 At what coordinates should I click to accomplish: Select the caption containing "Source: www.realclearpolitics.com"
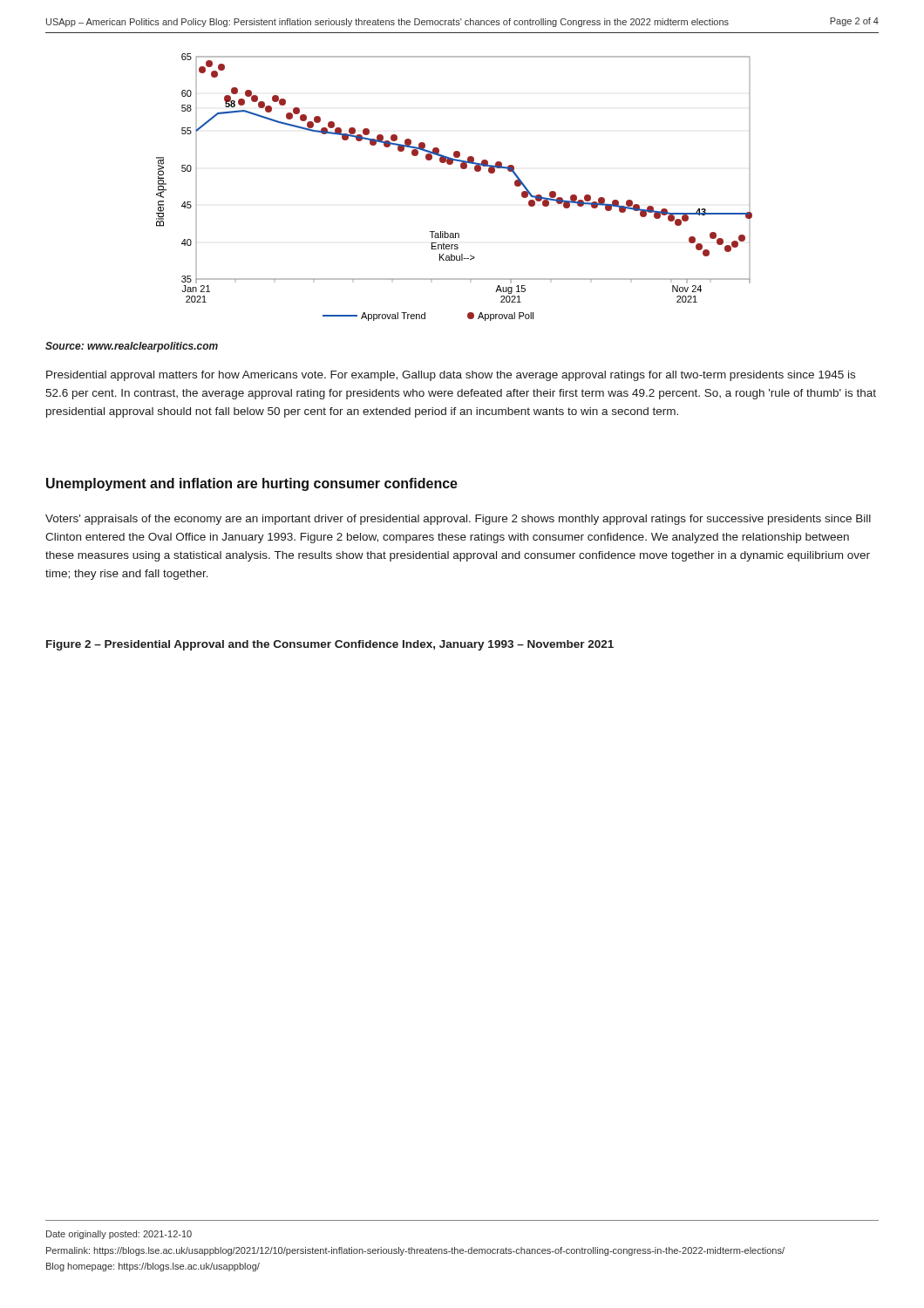pos(132,346)
